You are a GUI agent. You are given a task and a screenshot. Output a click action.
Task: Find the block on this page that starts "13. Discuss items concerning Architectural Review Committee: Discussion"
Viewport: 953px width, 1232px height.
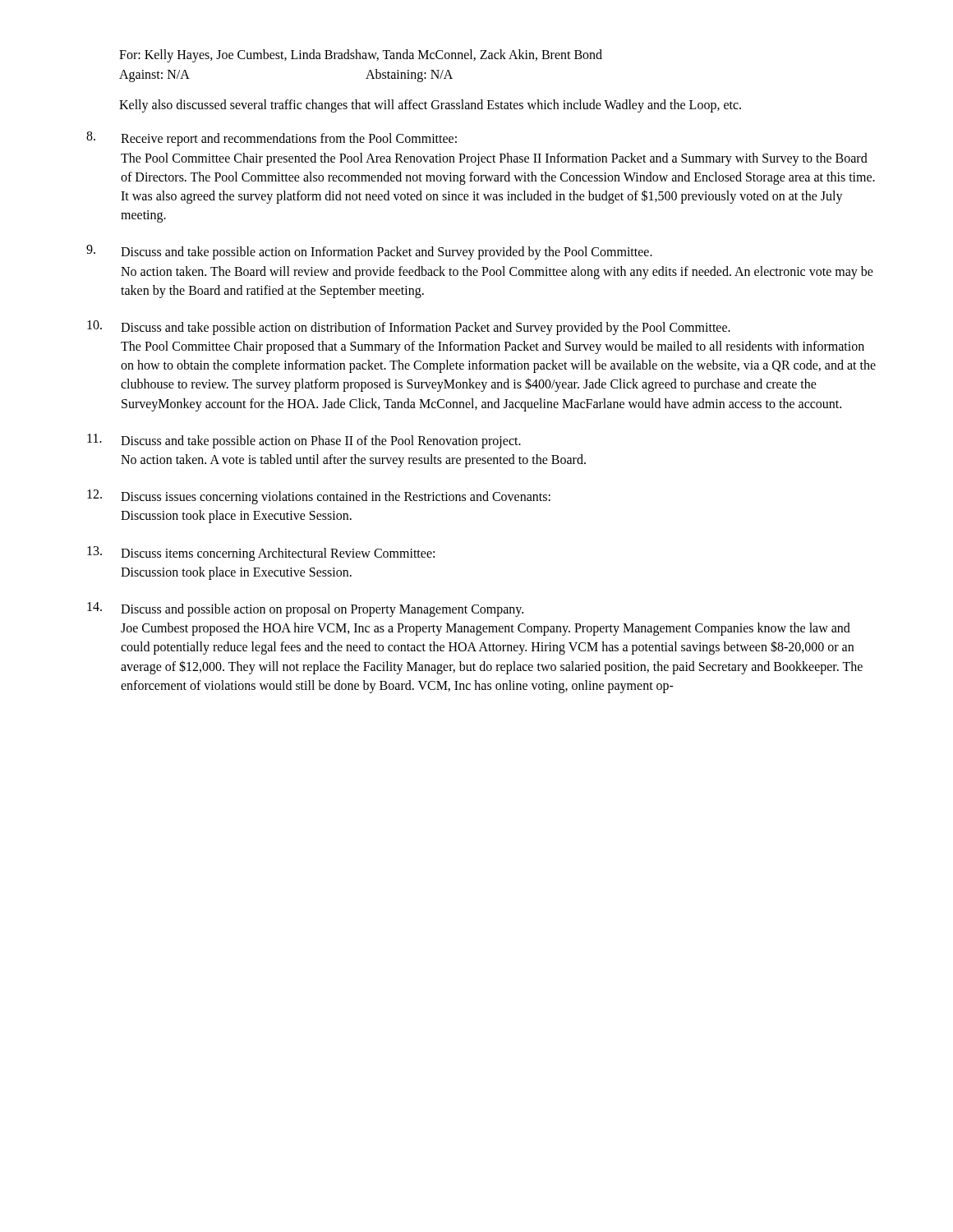(261, 554)
